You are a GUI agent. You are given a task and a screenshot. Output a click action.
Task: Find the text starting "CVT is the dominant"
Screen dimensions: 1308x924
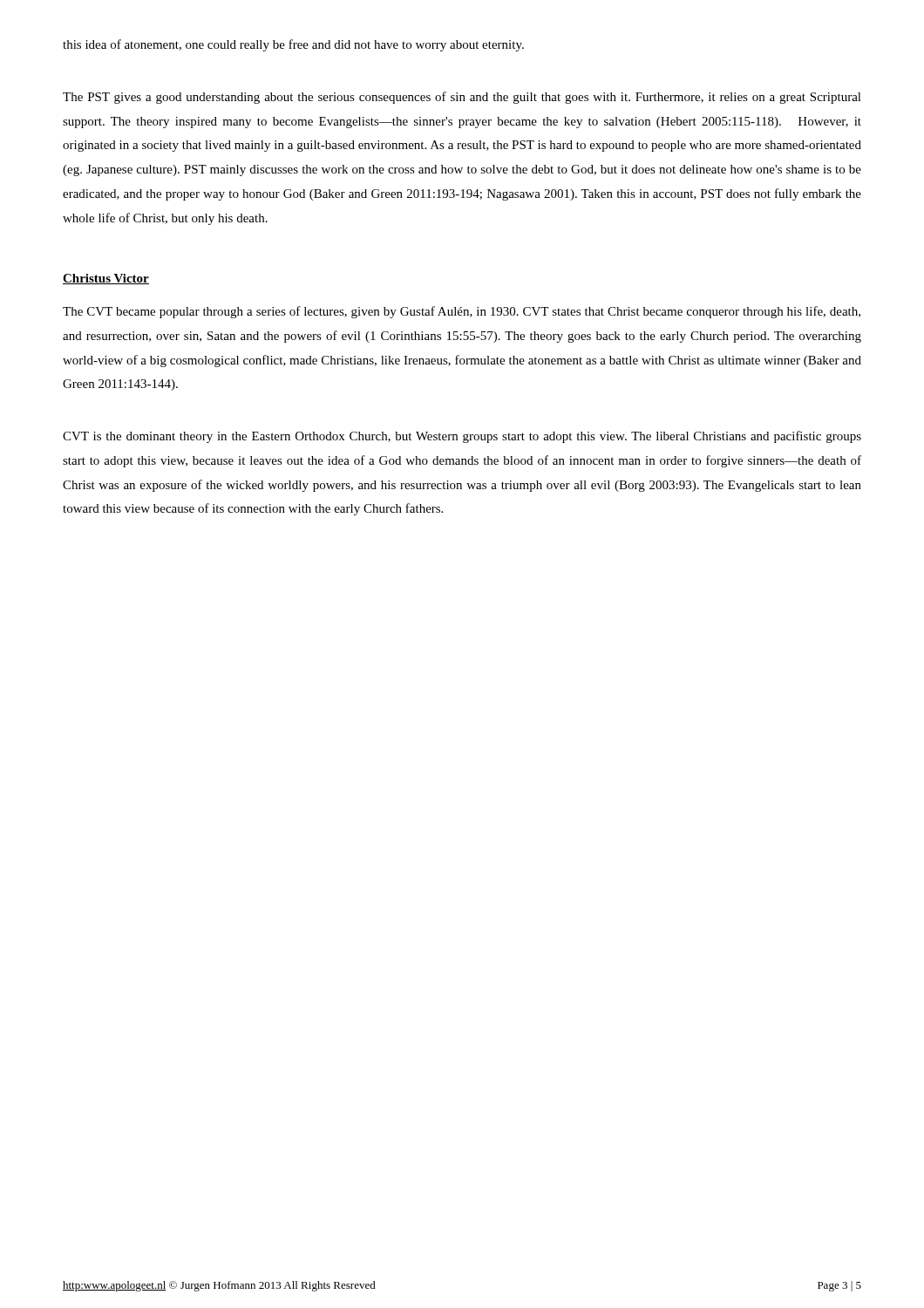[x=462, y=472]
